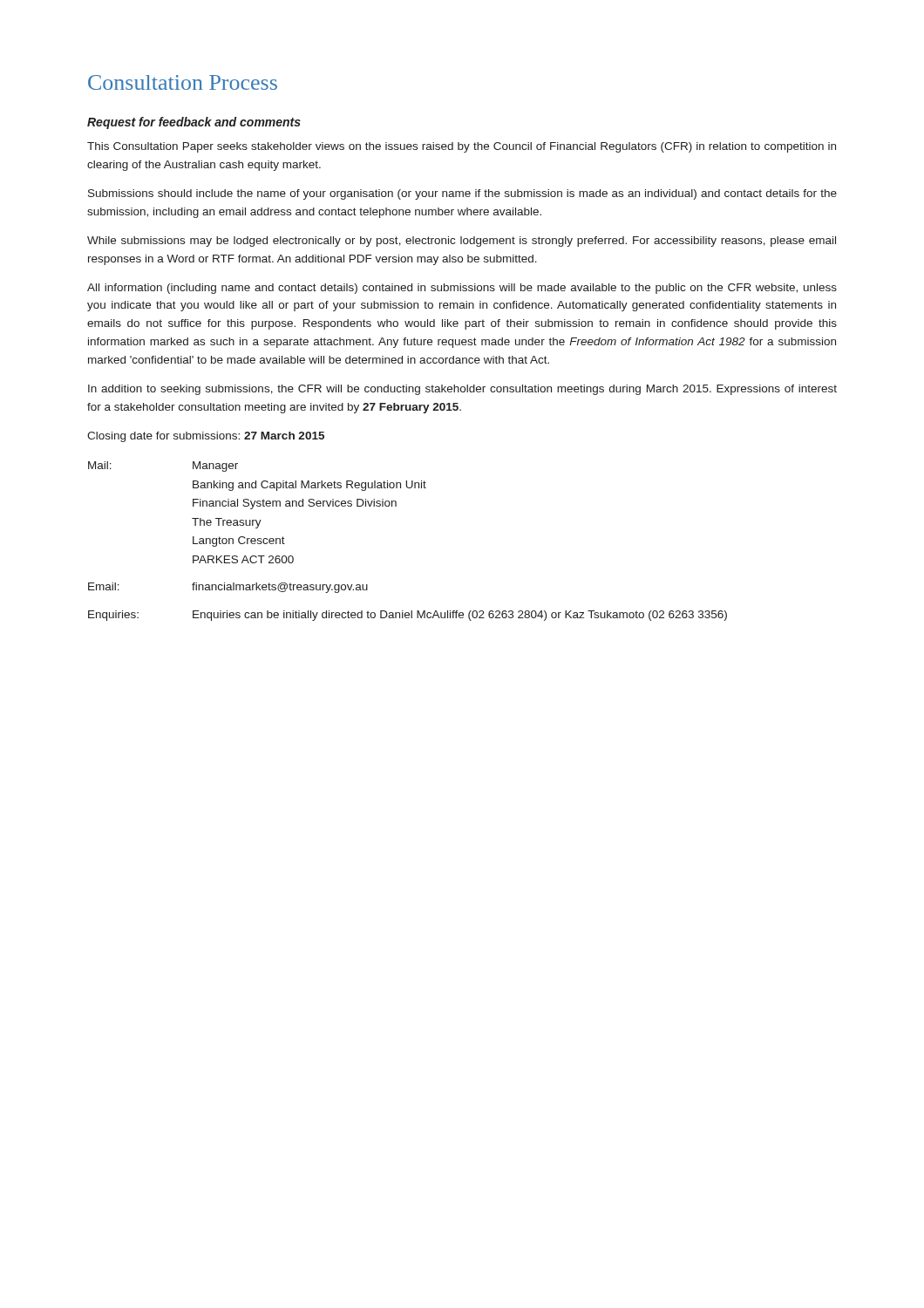Screen dimensions: 1308x924
Task: Select the text block that reads "In addition to seeking submissions, the CFR will"
Action: 462,398
